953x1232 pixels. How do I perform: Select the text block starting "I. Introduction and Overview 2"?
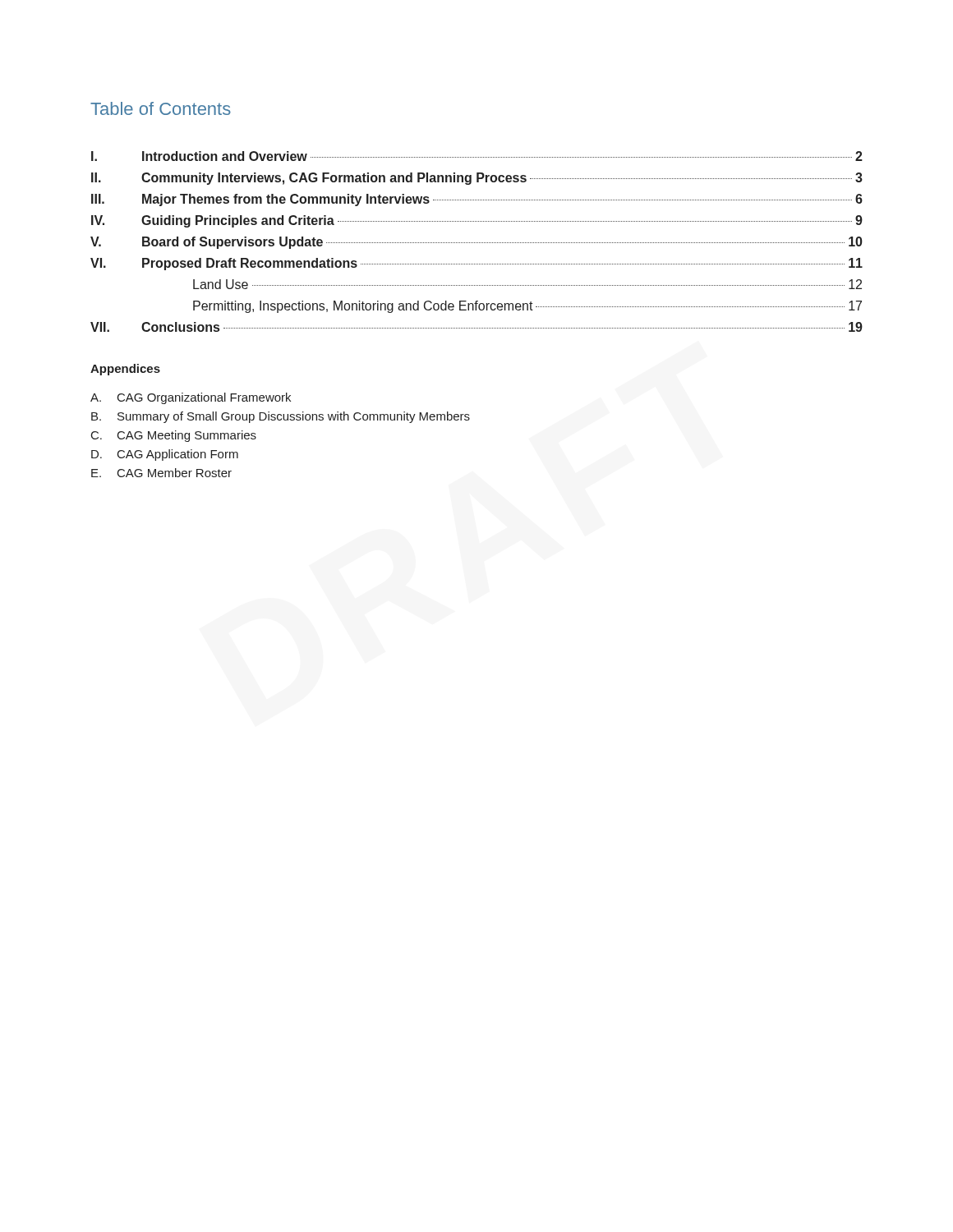point(476,157)
